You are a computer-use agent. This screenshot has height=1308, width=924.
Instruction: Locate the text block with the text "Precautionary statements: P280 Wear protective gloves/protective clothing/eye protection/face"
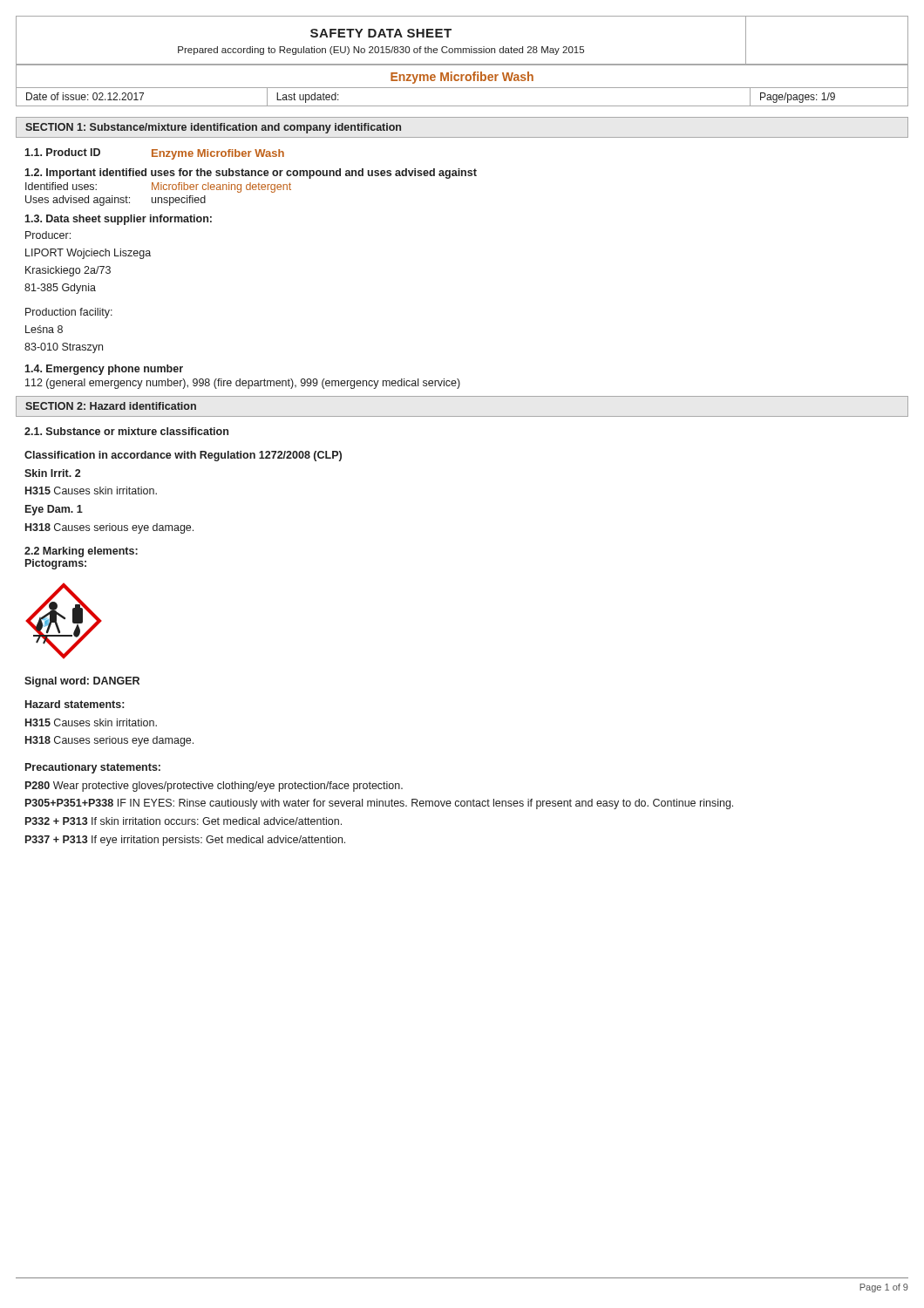point(379,803)
